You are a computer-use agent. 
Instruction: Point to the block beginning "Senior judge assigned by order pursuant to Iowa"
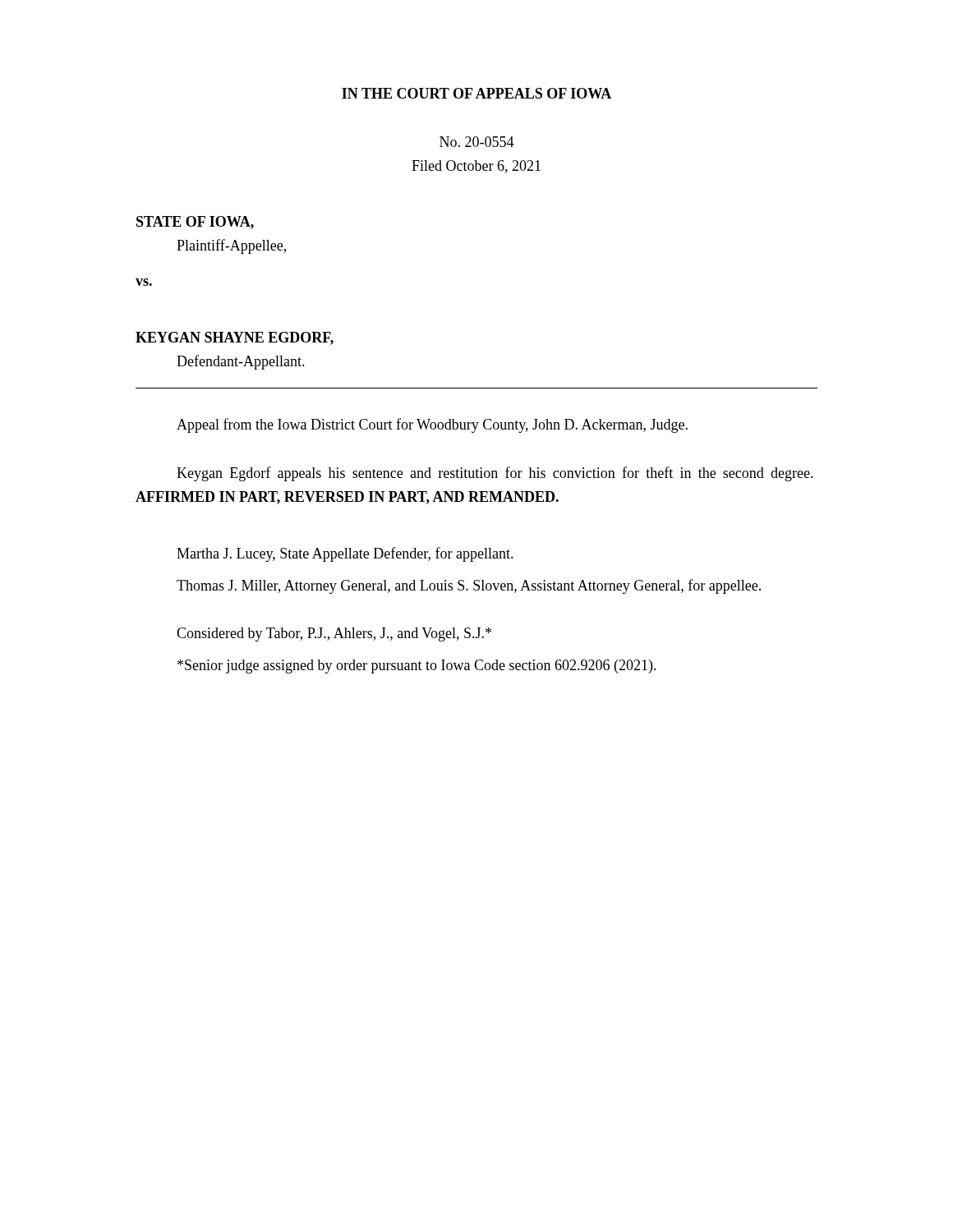tap(417, 665)
